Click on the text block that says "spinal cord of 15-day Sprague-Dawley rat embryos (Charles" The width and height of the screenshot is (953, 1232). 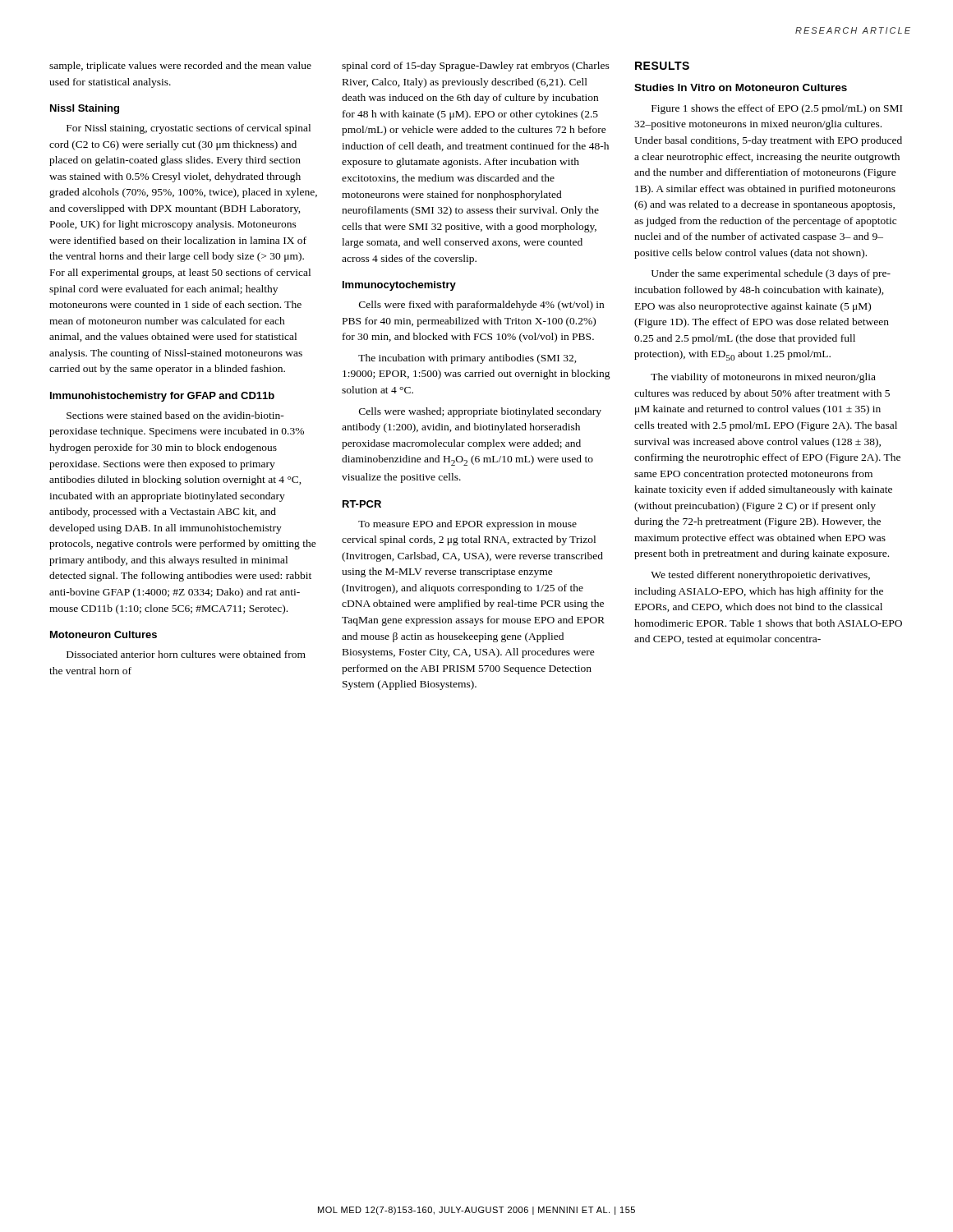pos(476,162)
